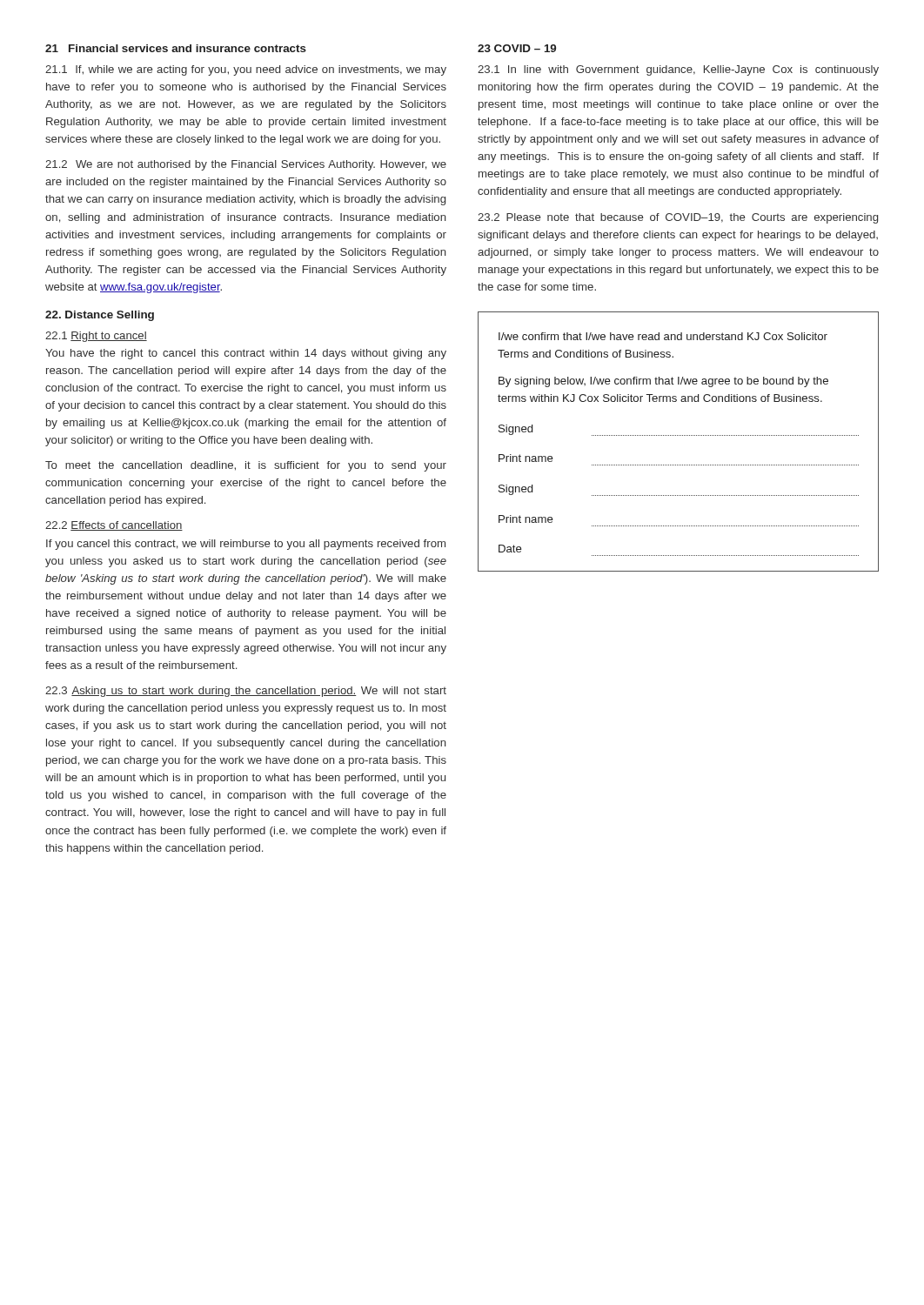Find the text block that reads "2 We are not"
Image resolution: width=924 pixels, height=1305 pixels.
click(246, 225)
